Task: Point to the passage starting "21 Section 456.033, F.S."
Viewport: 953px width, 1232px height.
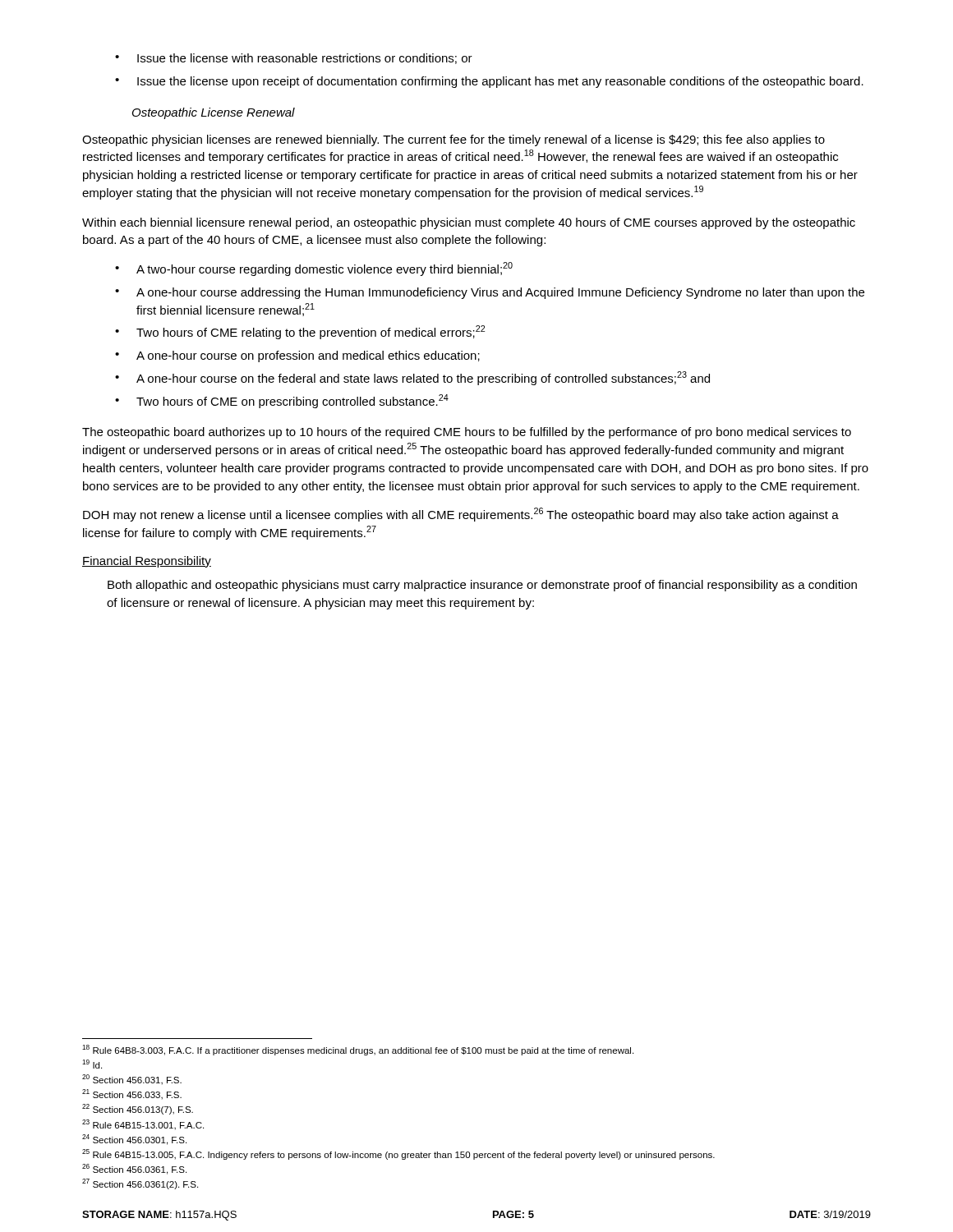Action: point(132,1094)
